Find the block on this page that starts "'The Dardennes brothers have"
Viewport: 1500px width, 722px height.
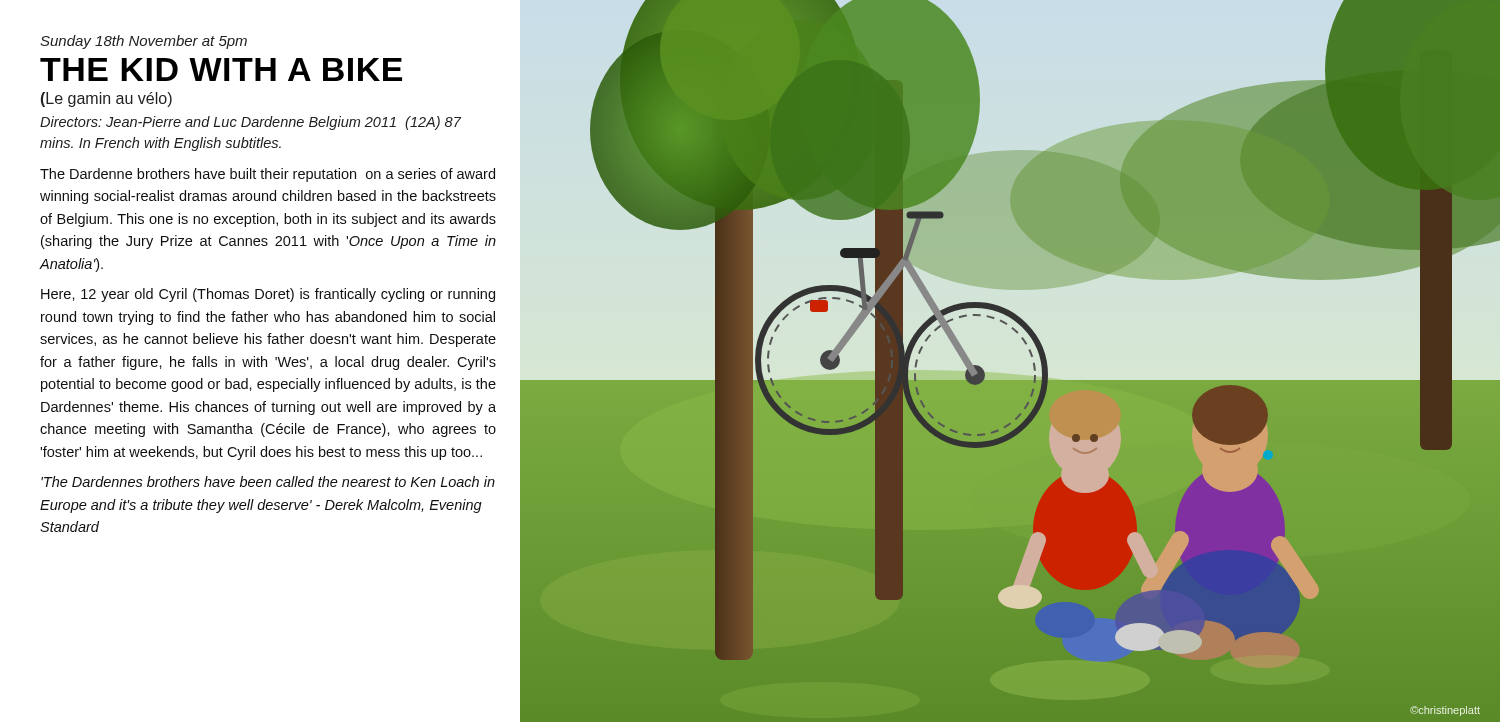(268, 505)
